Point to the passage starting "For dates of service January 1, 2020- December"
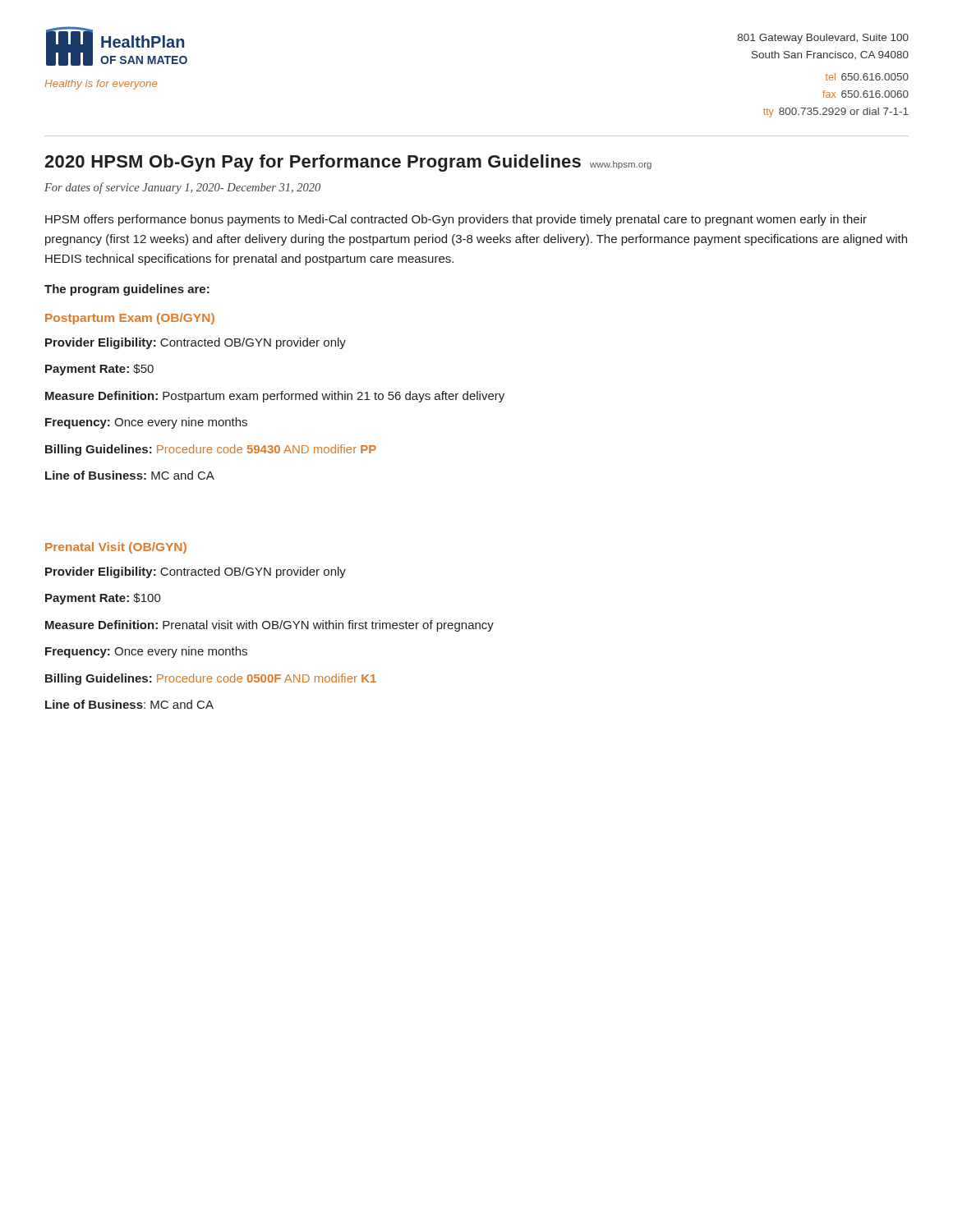The image size is (953, 1232). click(x=182, y=187)
